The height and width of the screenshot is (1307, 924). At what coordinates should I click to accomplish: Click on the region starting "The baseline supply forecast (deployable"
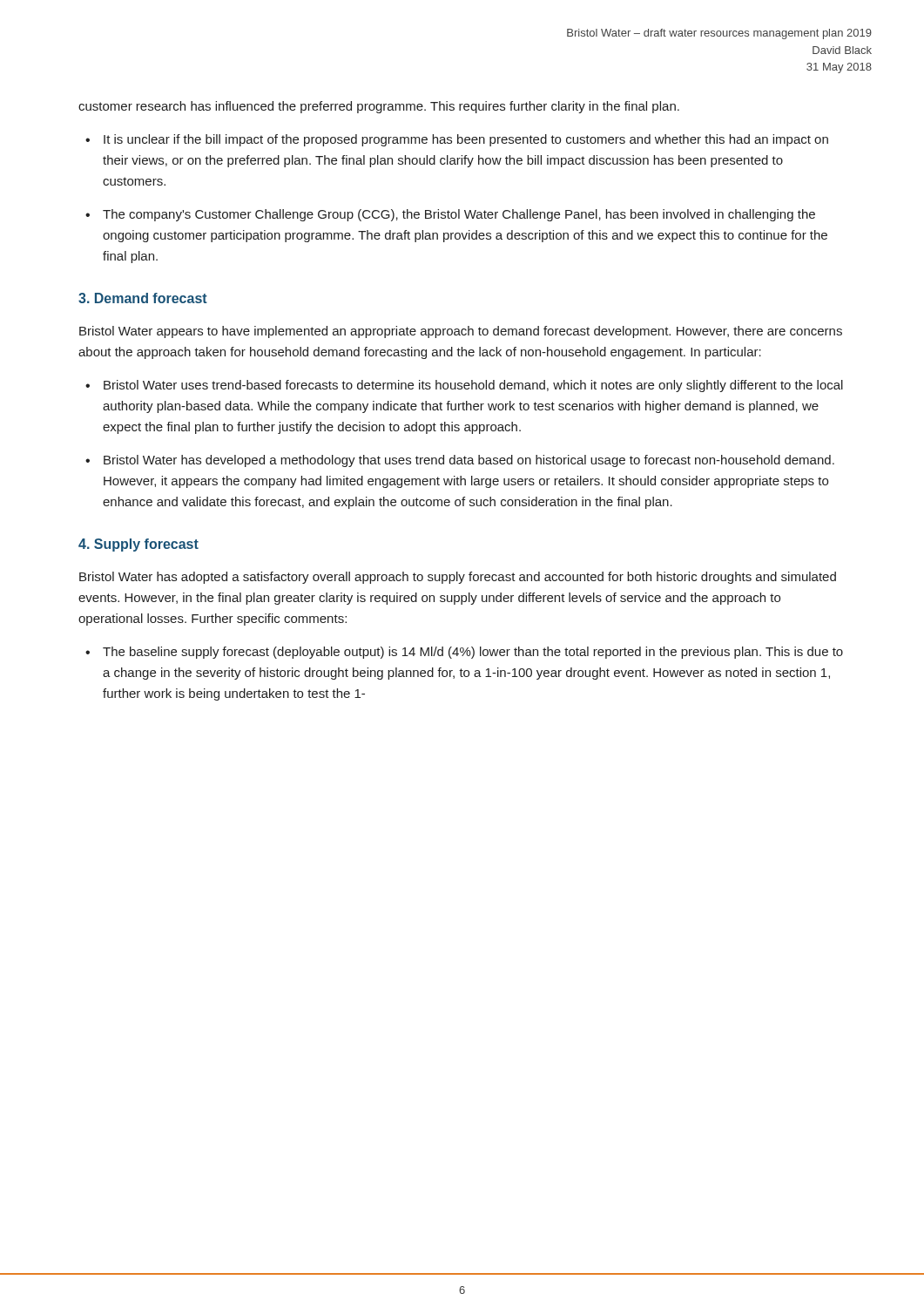(473, 672)
